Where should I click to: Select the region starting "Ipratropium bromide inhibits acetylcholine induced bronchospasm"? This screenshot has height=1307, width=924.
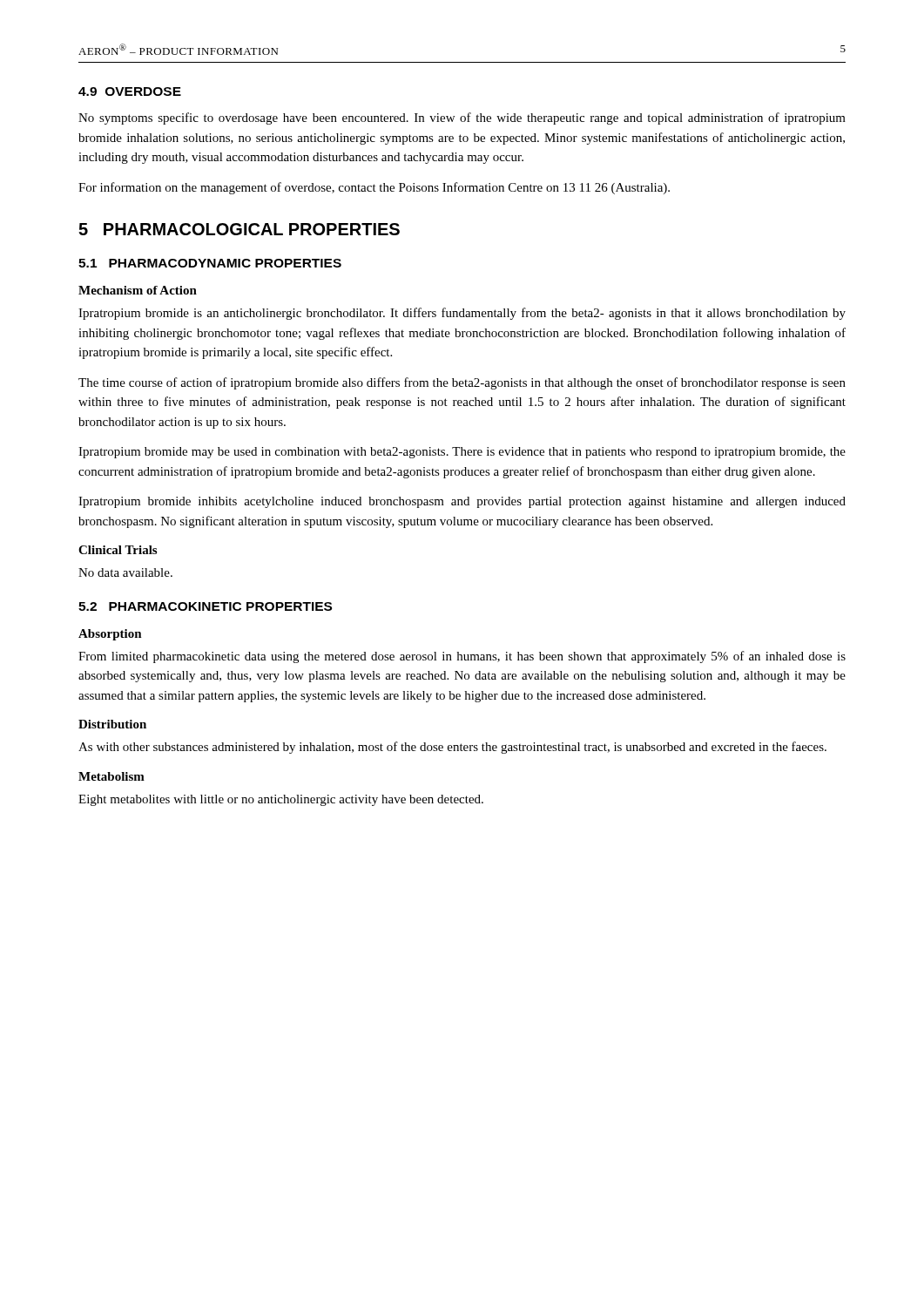pos(462,511)
